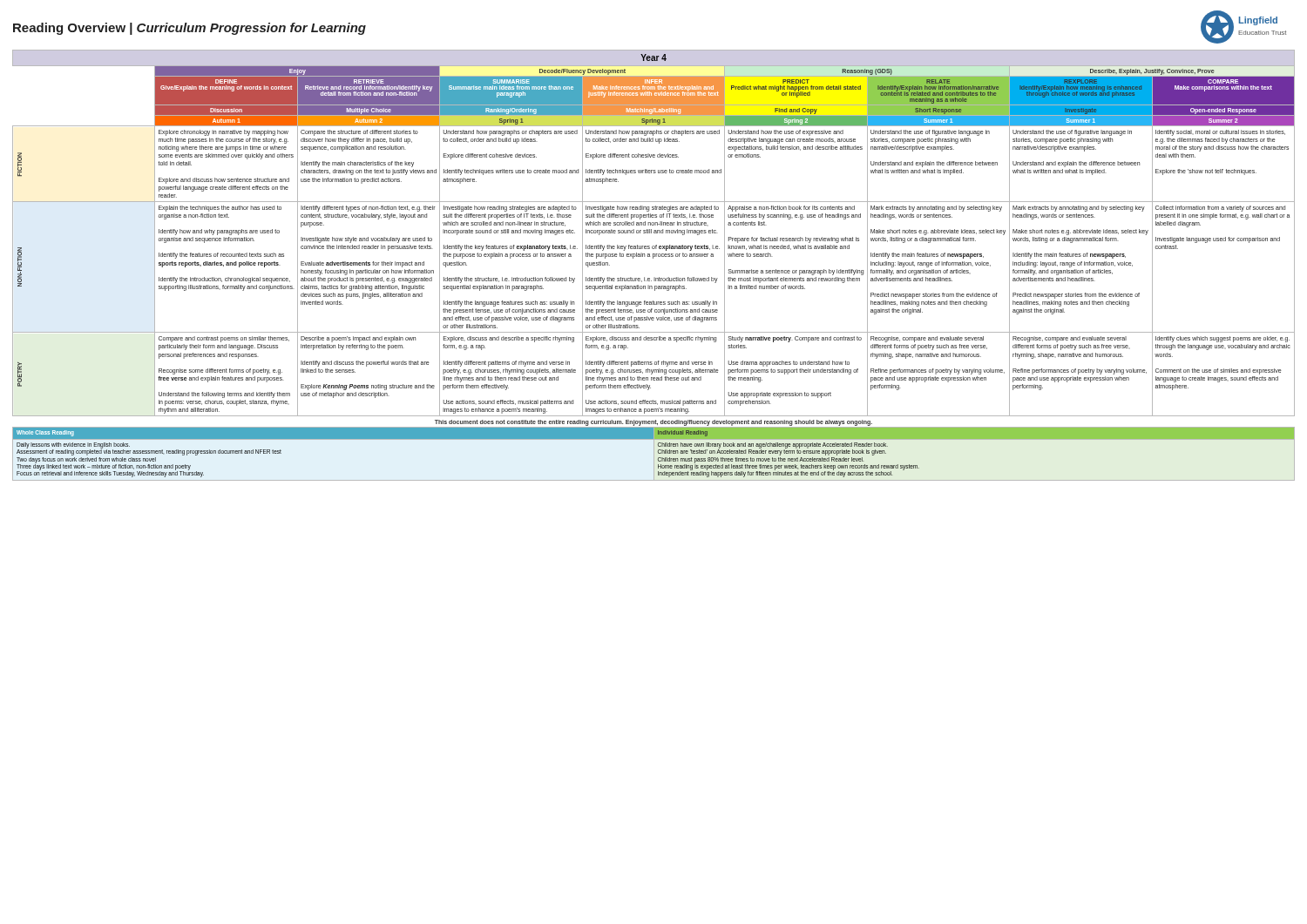Find the table that mentions "Explore, discuss and describe a"
This screenshot has height=924, width=1307.
tap(654, 233)
